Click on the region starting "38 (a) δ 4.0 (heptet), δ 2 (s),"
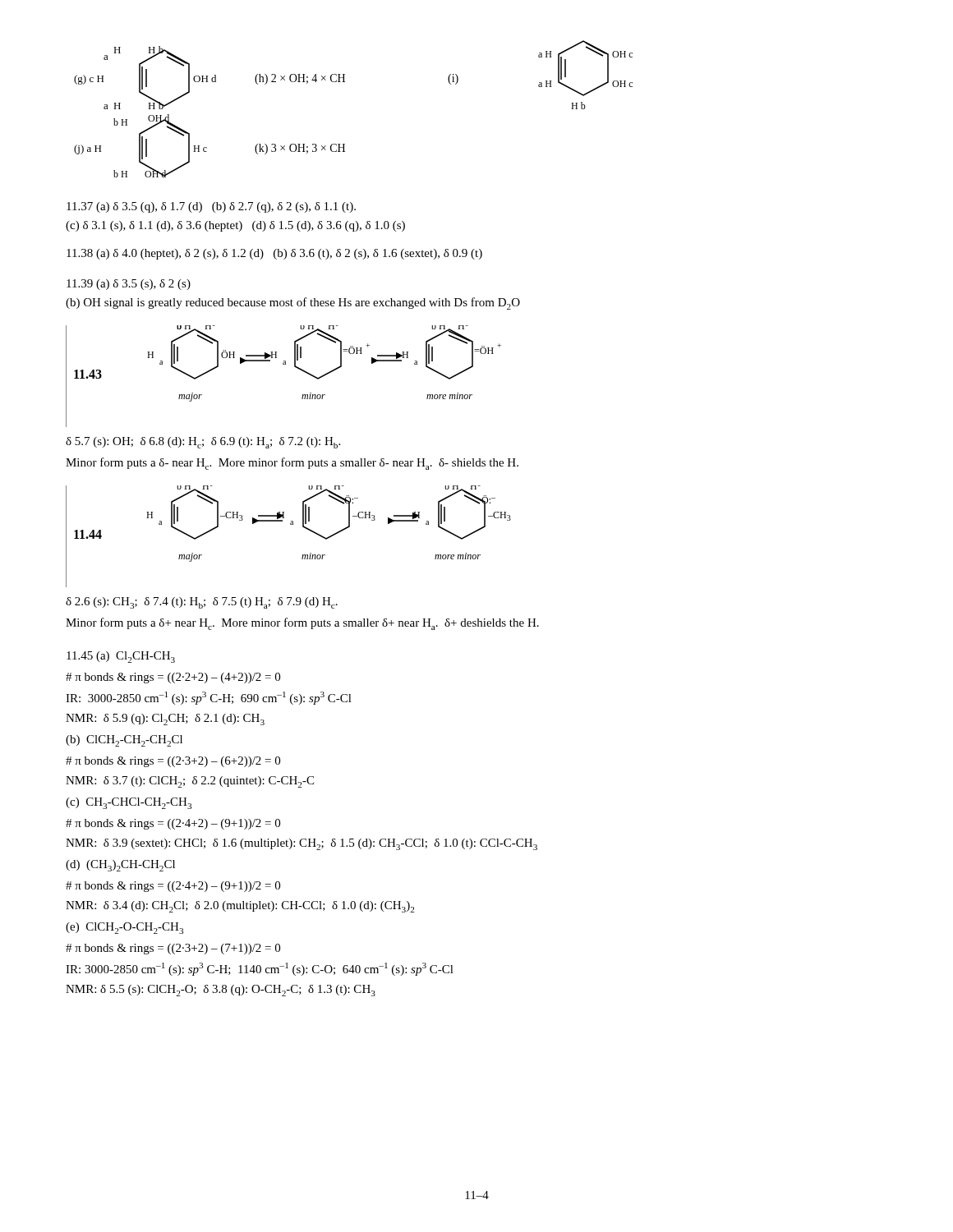Screen dimensions: 1232x953 [274, 253]
